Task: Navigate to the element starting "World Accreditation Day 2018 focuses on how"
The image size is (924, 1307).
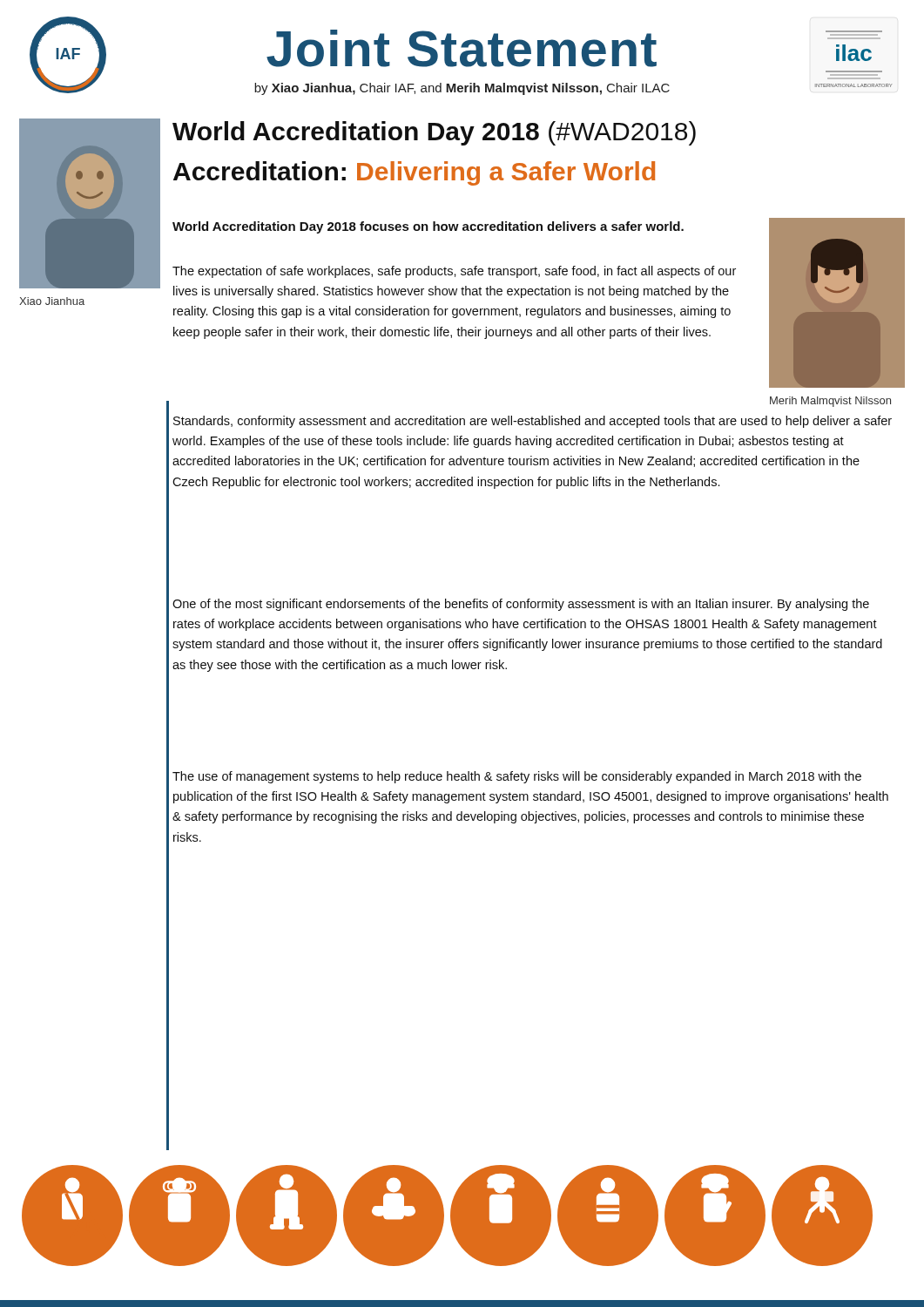Action: pos(465,226)
